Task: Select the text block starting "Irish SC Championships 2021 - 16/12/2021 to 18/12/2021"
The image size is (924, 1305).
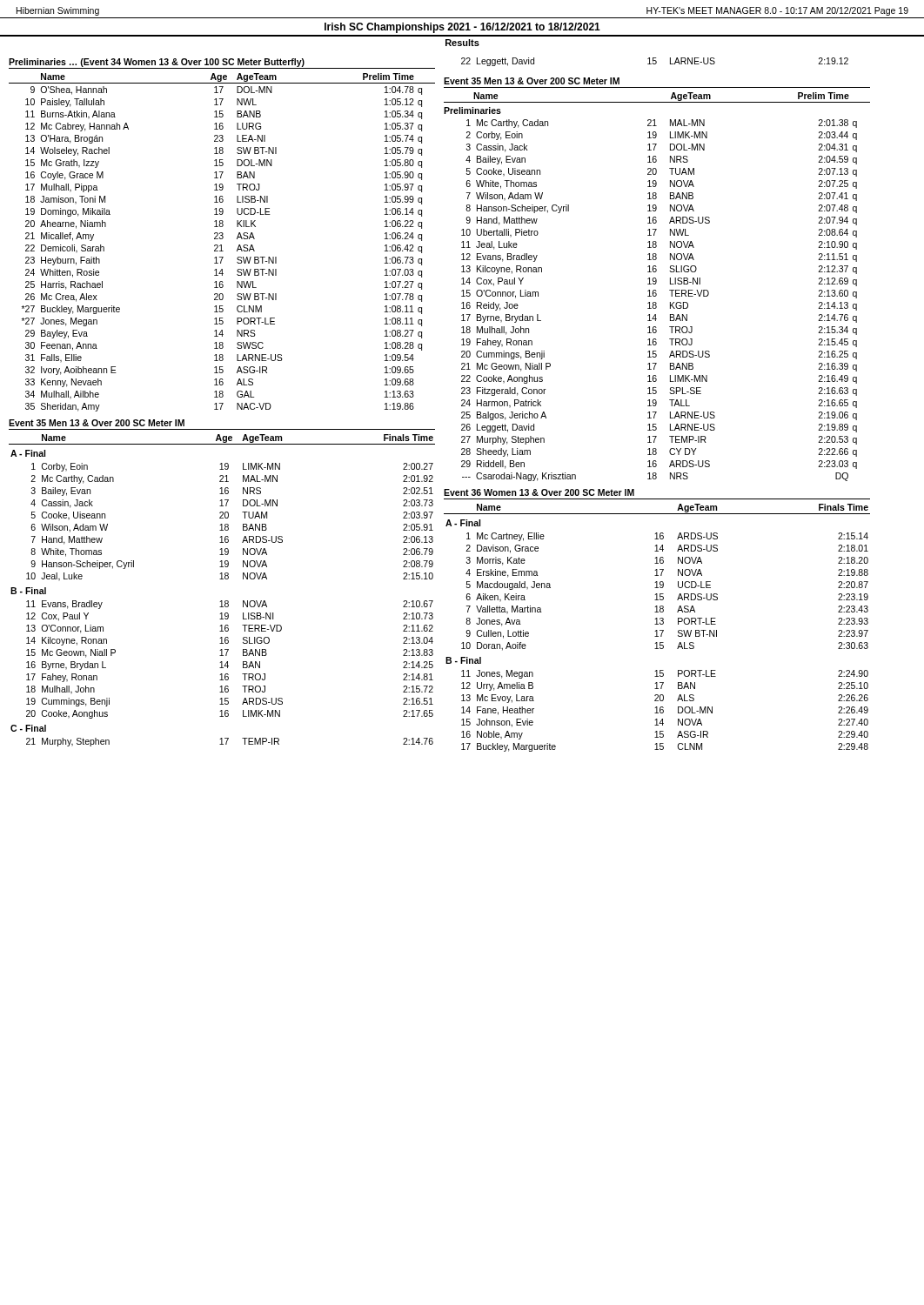Action: pyautogui.click(x=462, y=27)
